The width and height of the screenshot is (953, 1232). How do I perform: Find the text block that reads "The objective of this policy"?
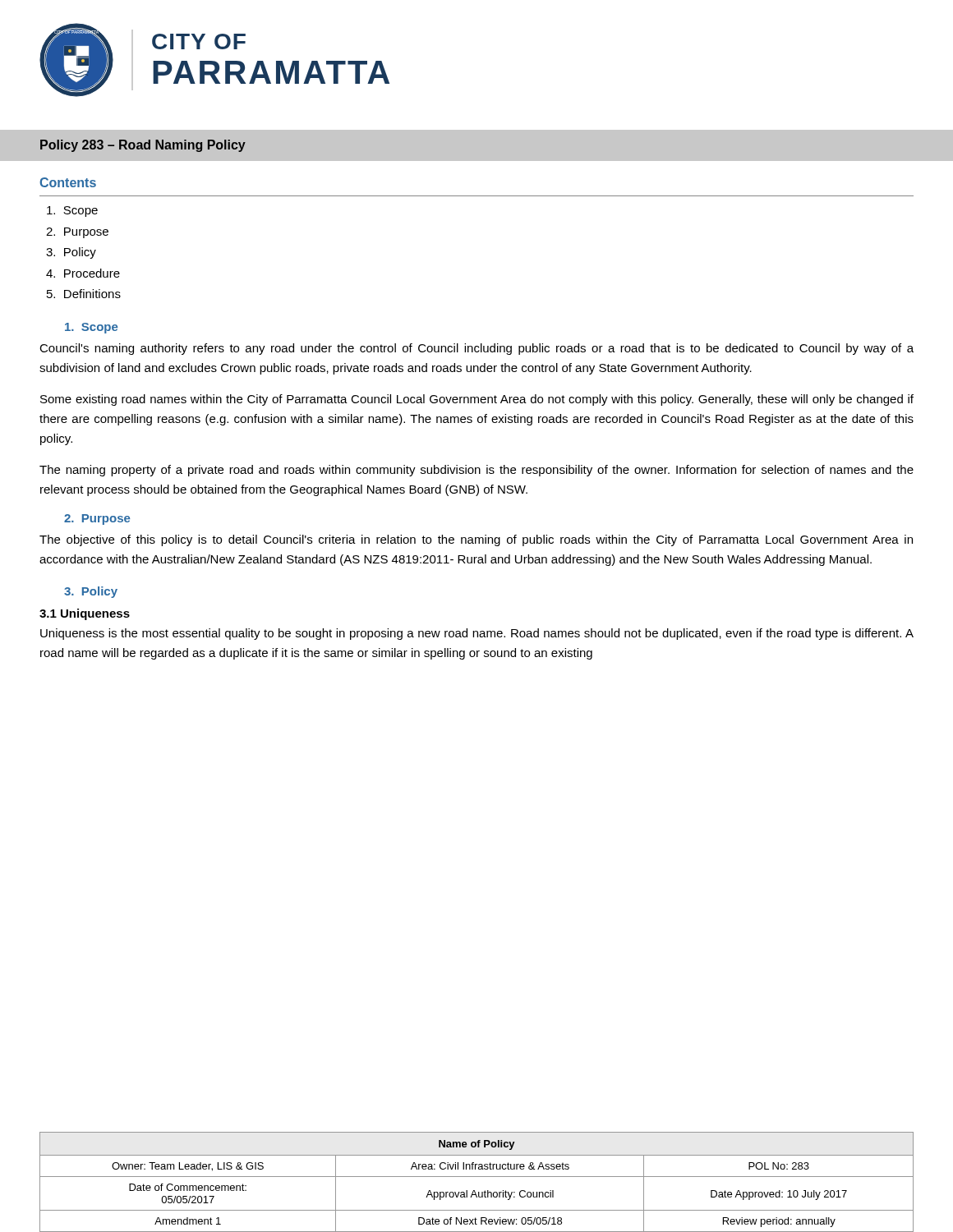point(476,549)
